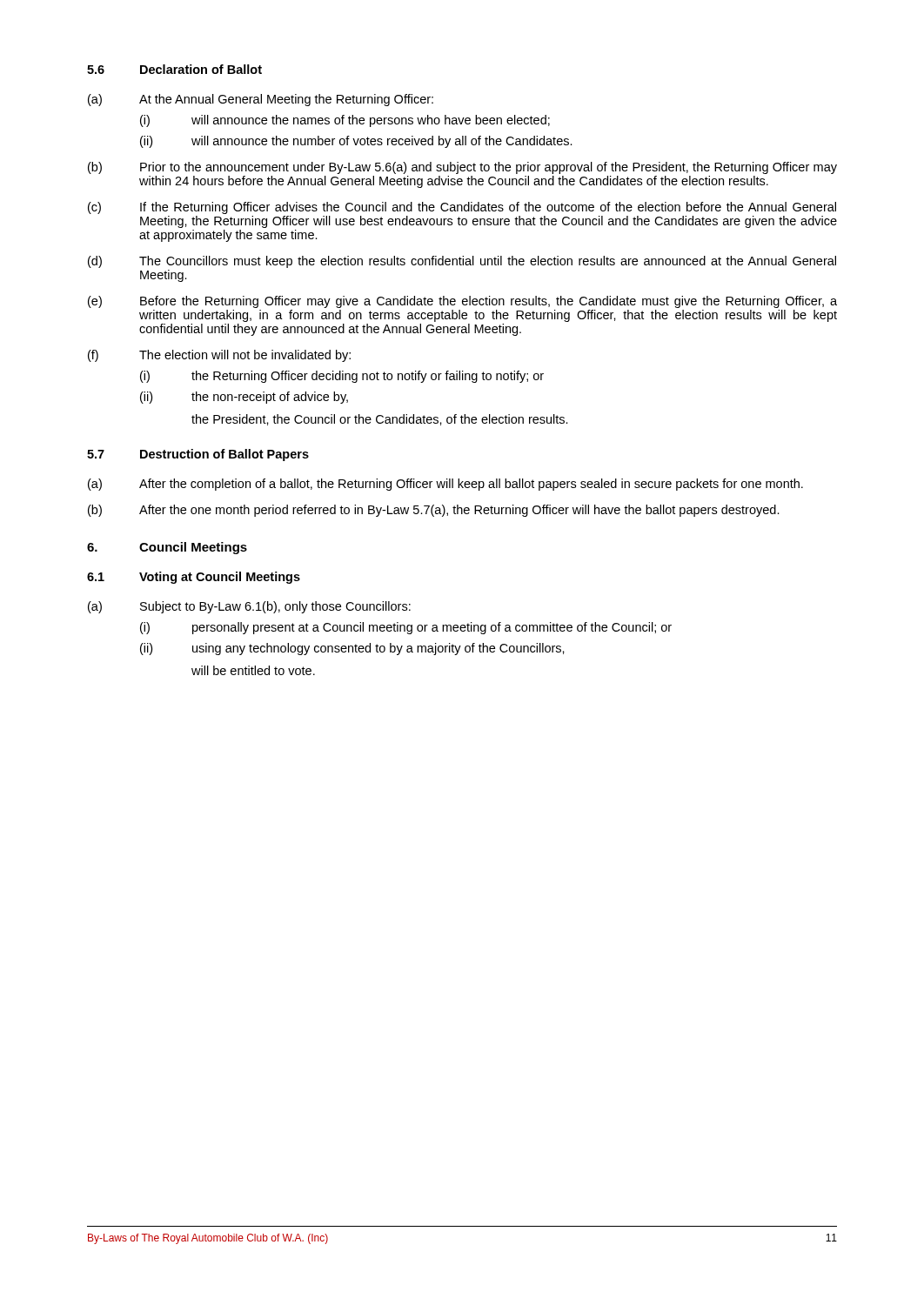The image size is (924, 1305).
Task: Click the passage that begins "(i) will announce the names"
Action: [488, 120]
